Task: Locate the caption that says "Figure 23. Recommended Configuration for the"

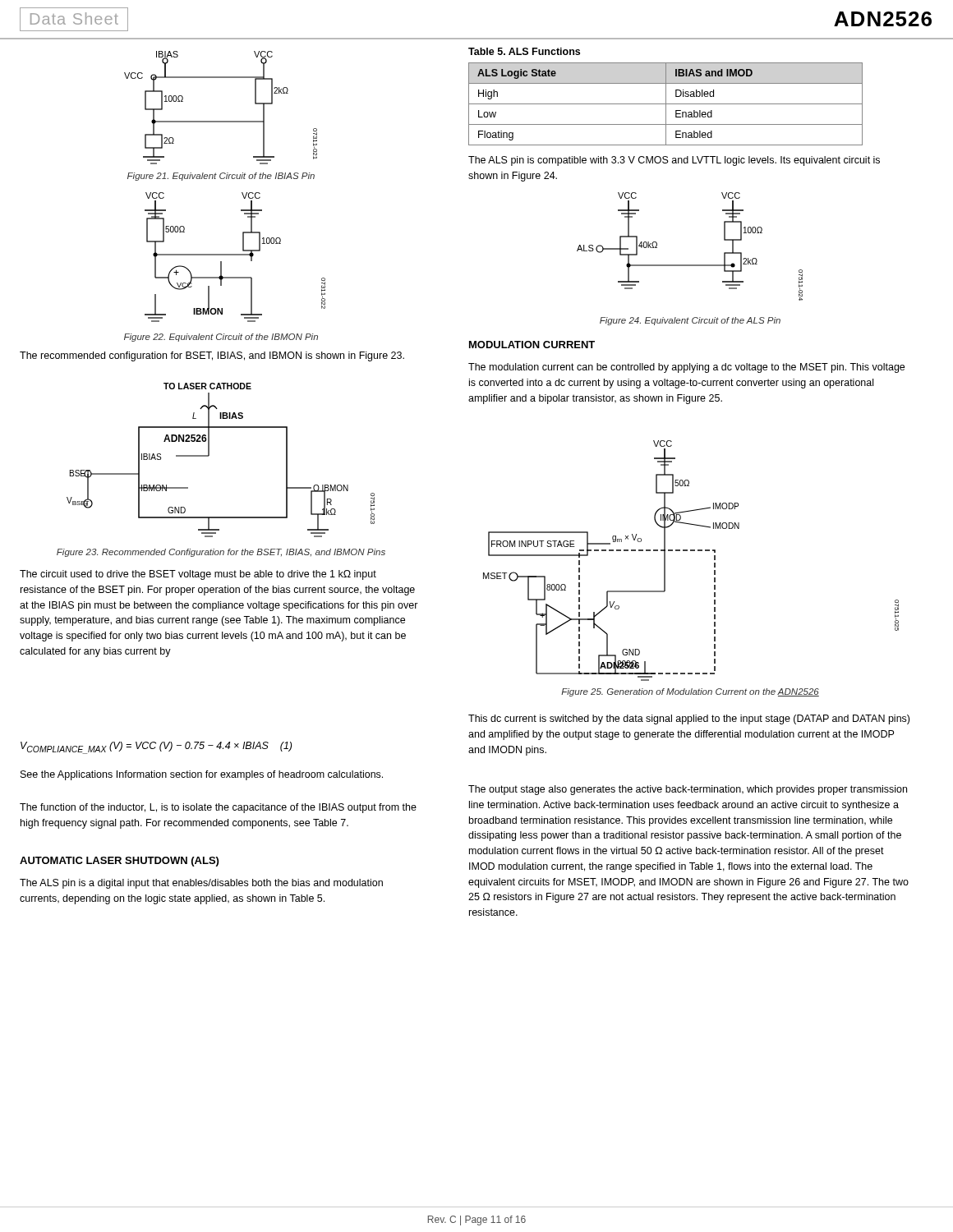Action: point(221,552)
